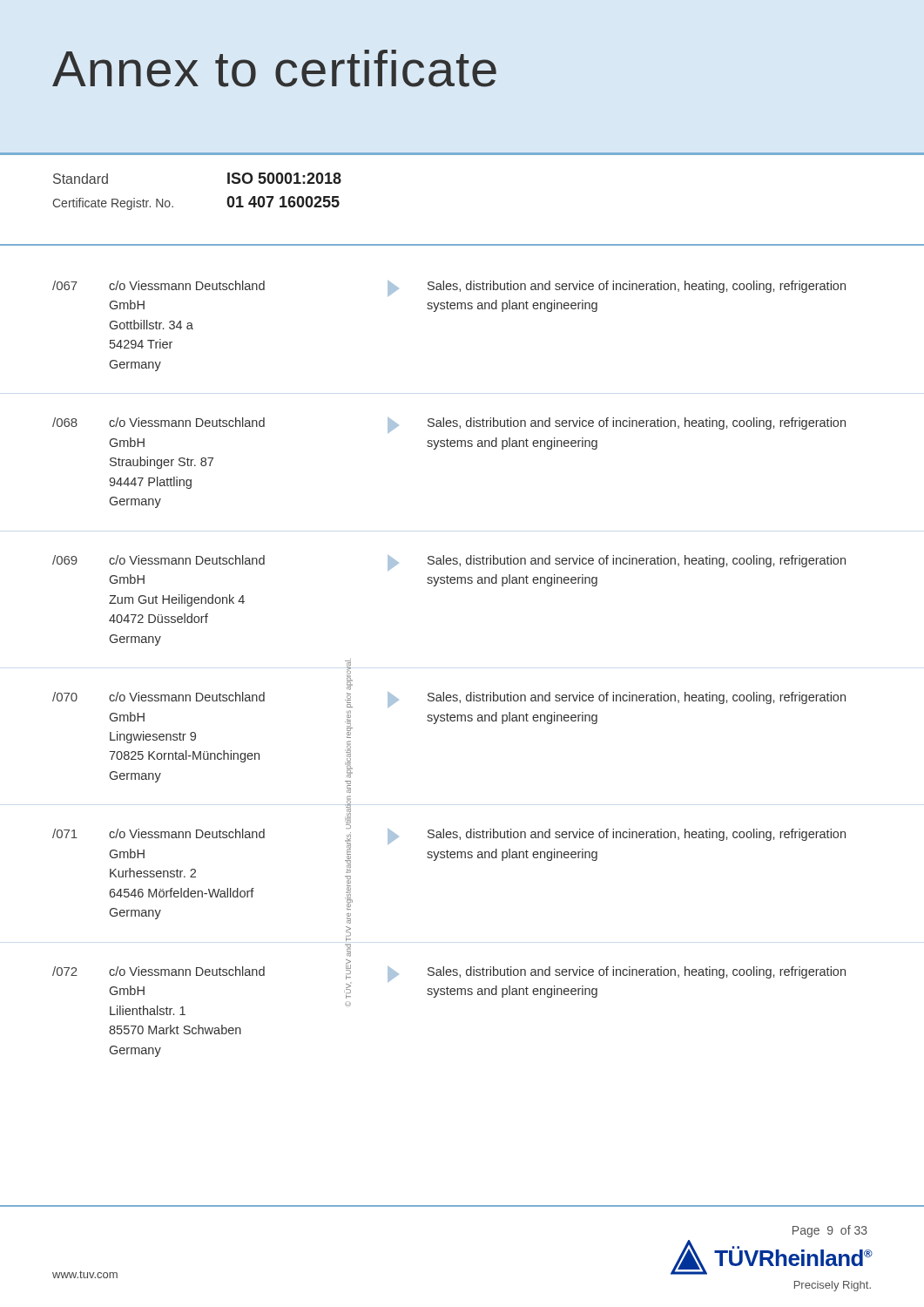This screenshot has height=1307, width=924.
Task: Locate the passage starting "Annex to certificate"
Action: [276, 68]
